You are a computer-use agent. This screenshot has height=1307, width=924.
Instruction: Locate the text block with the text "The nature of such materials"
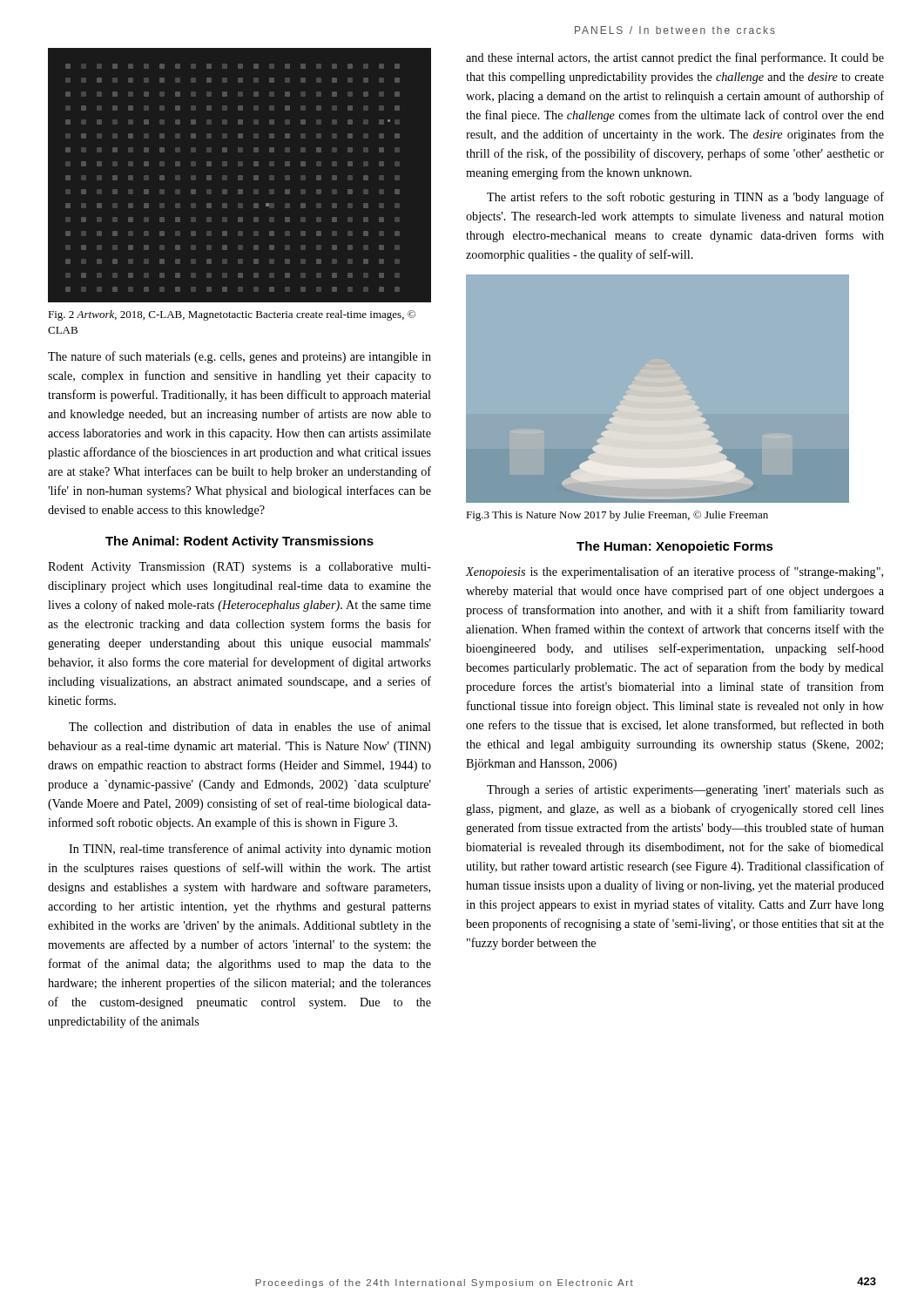[239, 433]
